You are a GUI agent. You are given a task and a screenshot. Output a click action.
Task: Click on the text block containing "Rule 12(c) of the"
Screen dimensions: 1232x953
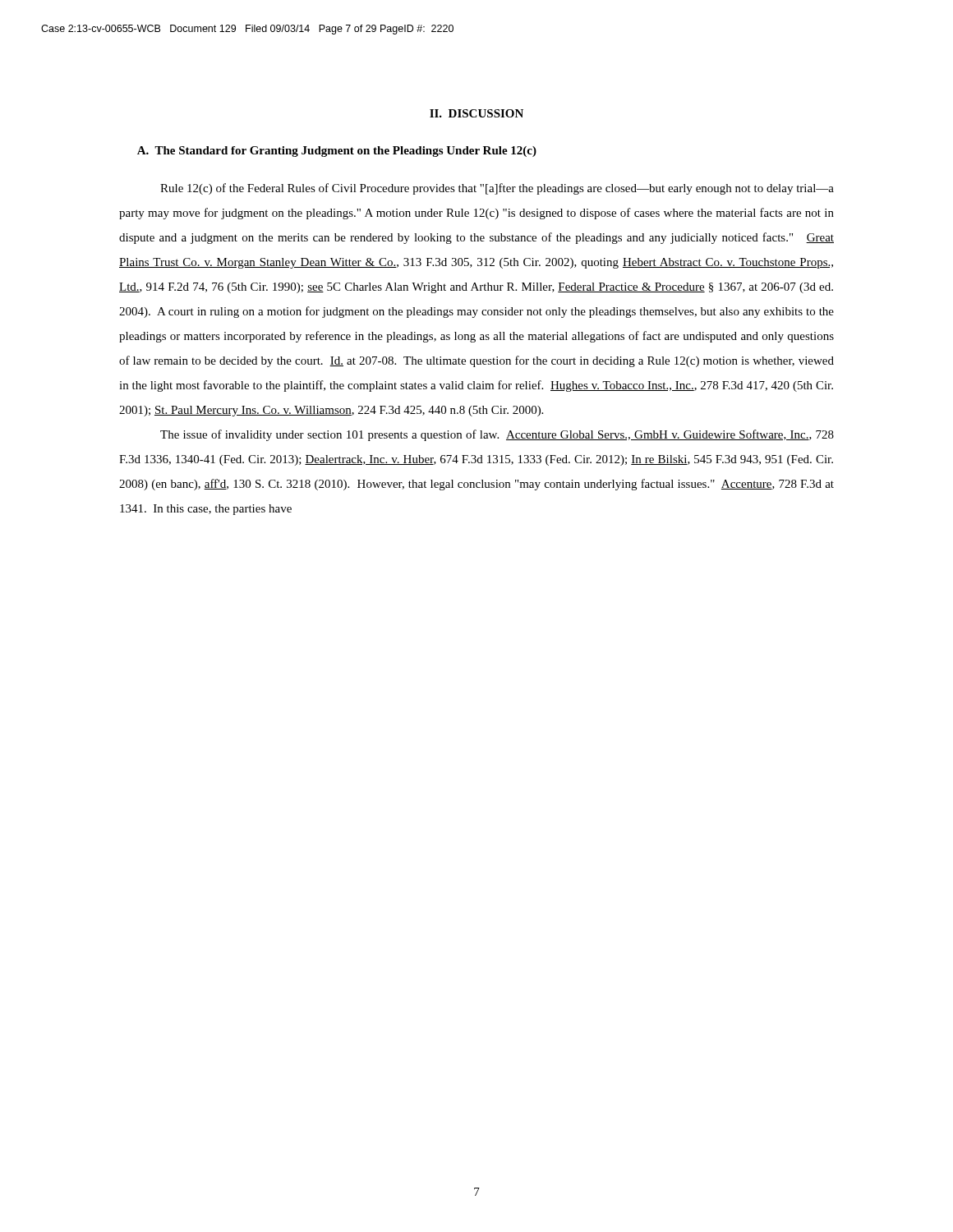point(476,299)
